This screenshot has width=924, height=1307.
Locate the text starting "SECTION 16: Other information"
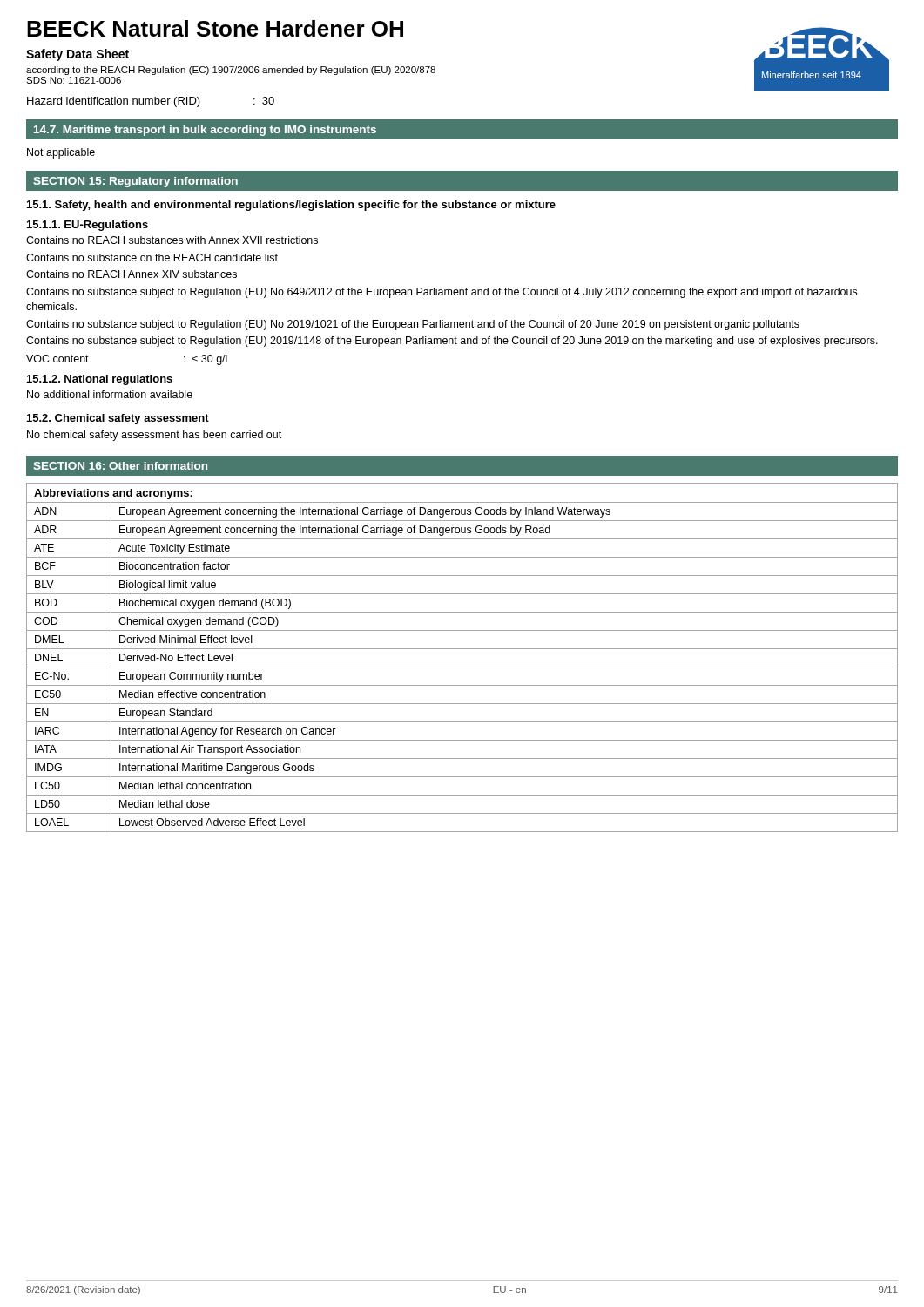pyautogui.click(x=462, y=465)
